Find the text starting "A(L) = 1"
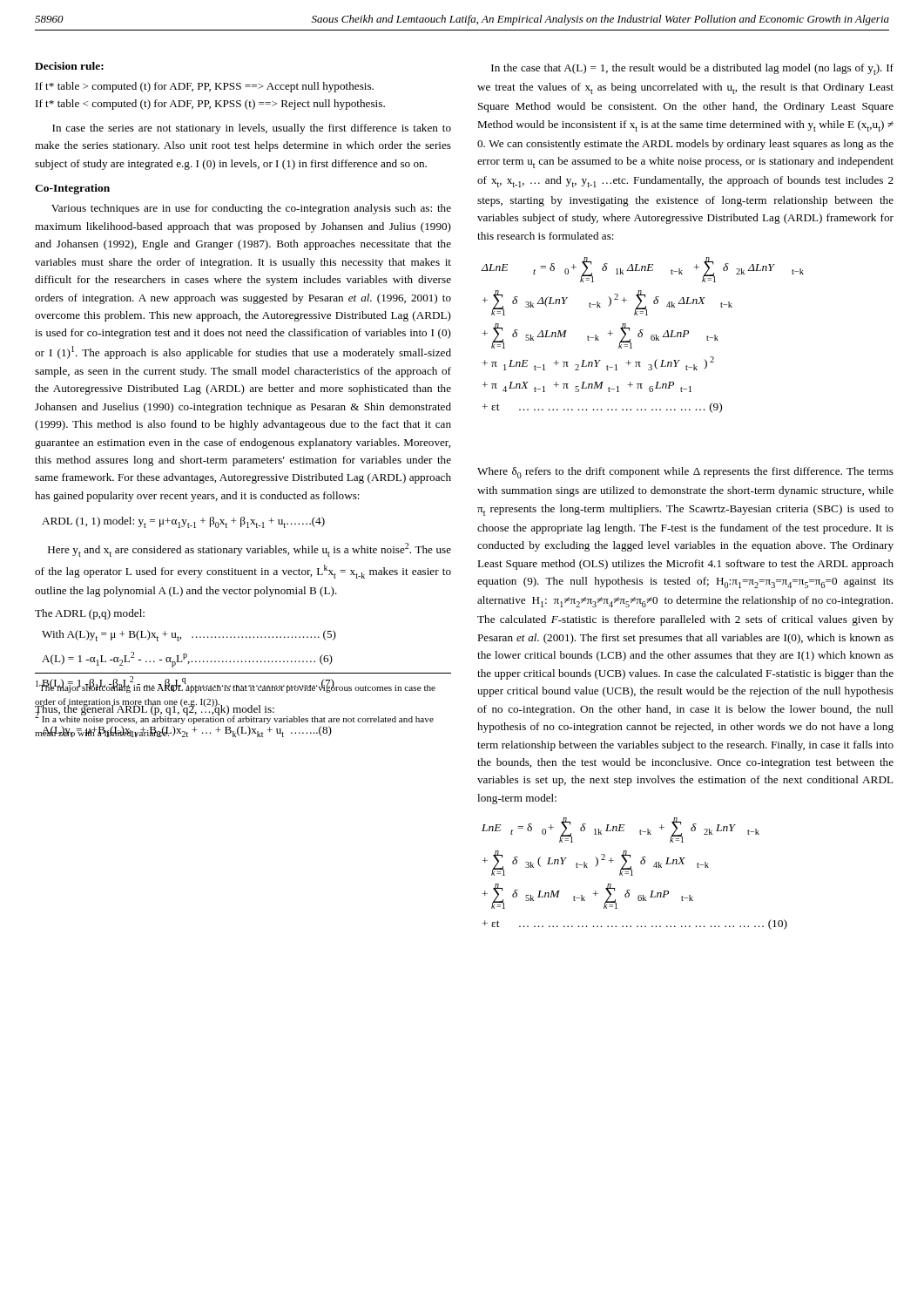This screenshot has height=1307, width=924. [x=187, y=658]
